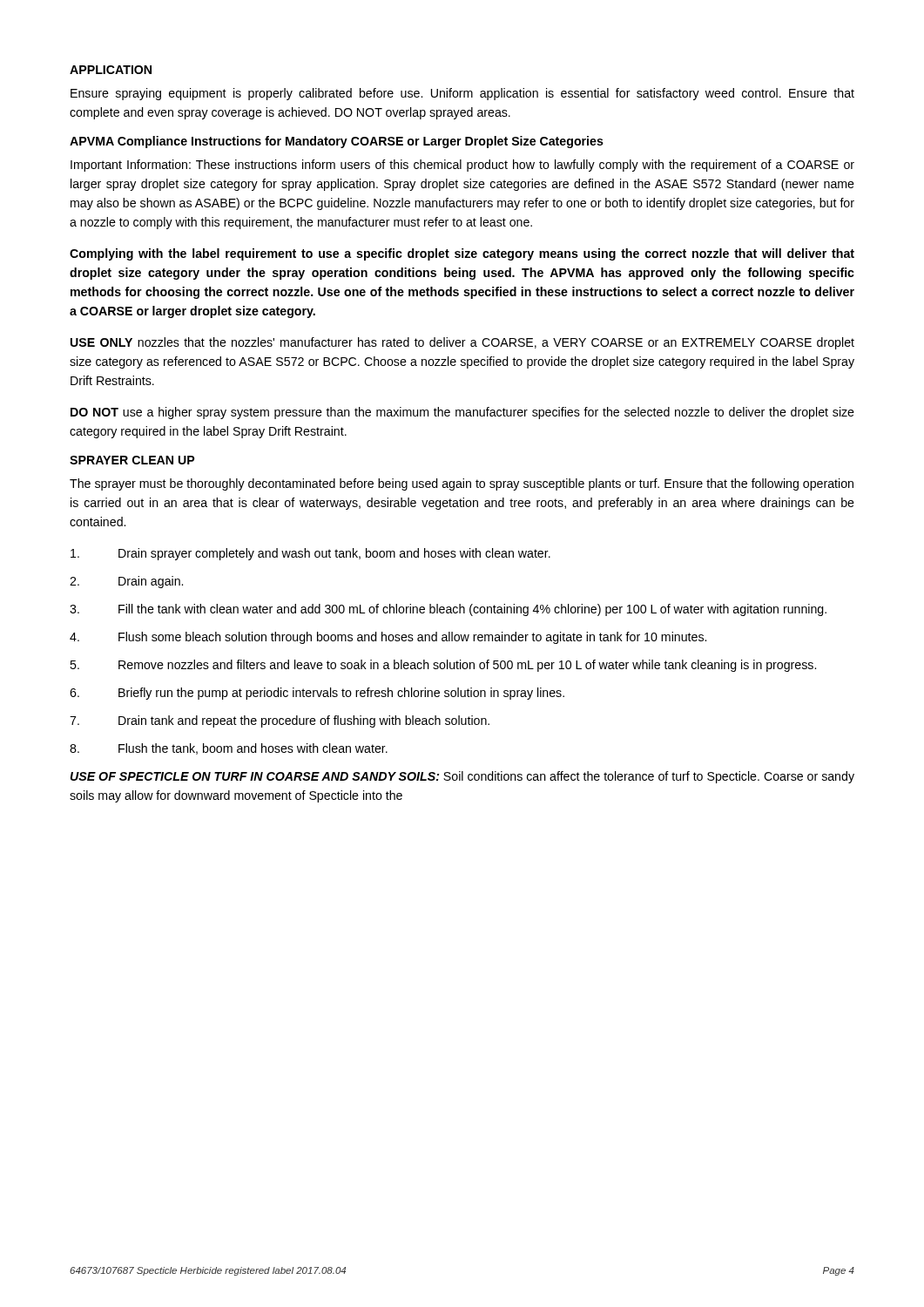Screen dimensions: 1307x924
Task: Find the list item with the text "4. Flush some bleach"
Action: click(462, 637)
